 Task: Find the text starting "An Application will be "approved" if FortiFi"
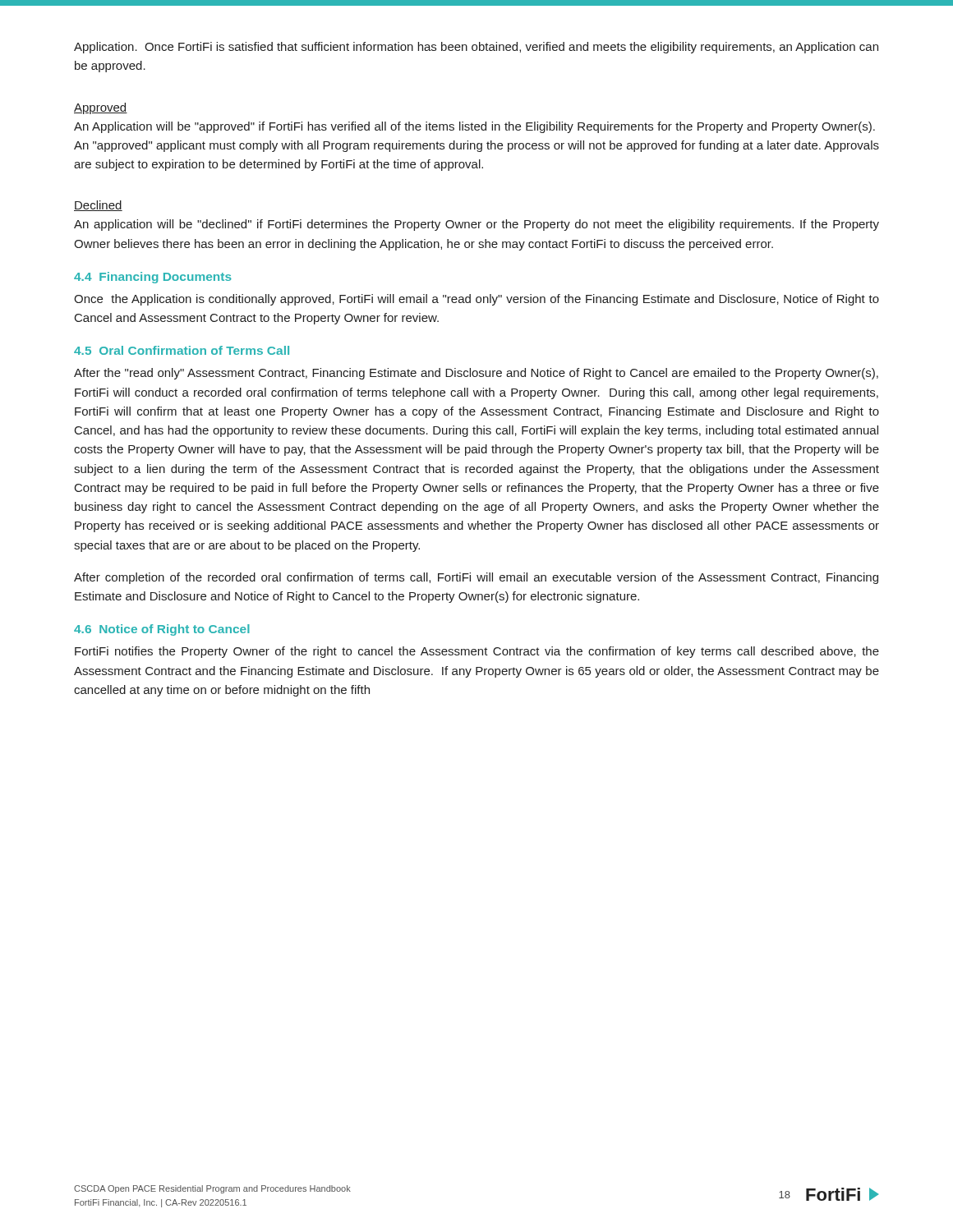point(476,145)
